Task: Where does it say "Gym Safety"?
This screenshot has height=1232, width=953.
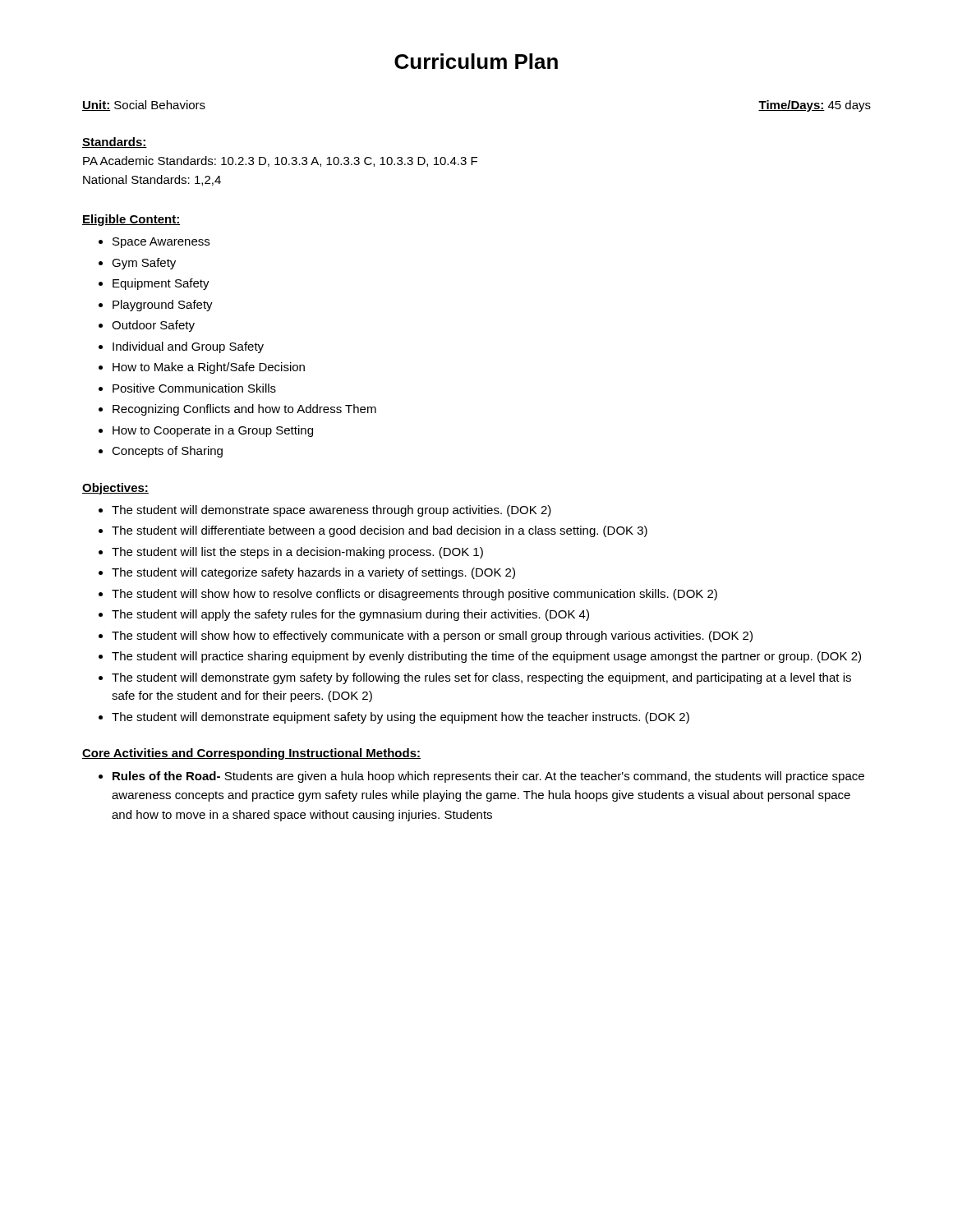Action: 144,262
